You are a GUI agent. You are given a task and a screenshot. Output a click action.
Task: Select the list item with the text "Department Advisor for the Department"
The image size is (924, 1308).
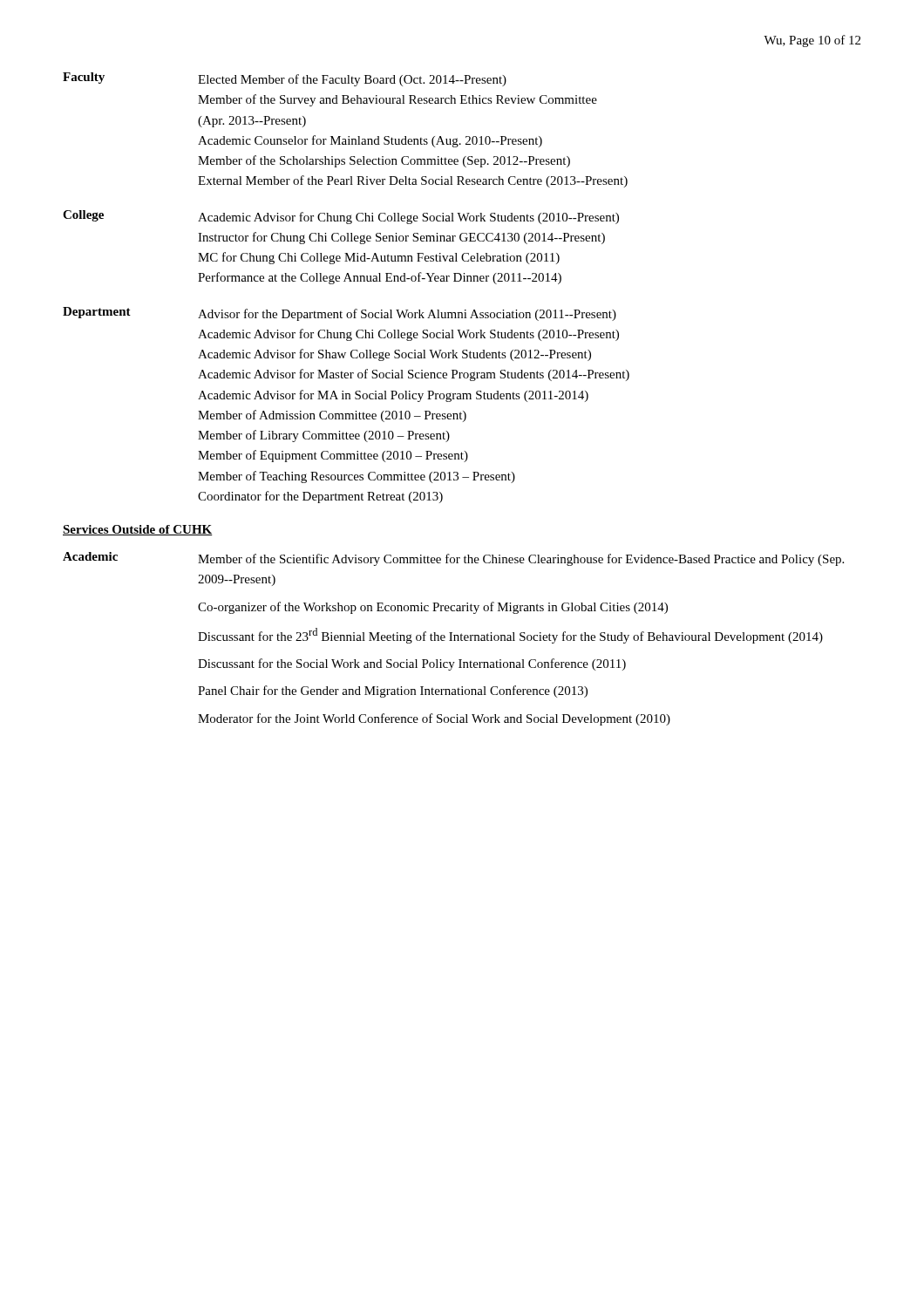pyautogui.click(x=462, y=405)
